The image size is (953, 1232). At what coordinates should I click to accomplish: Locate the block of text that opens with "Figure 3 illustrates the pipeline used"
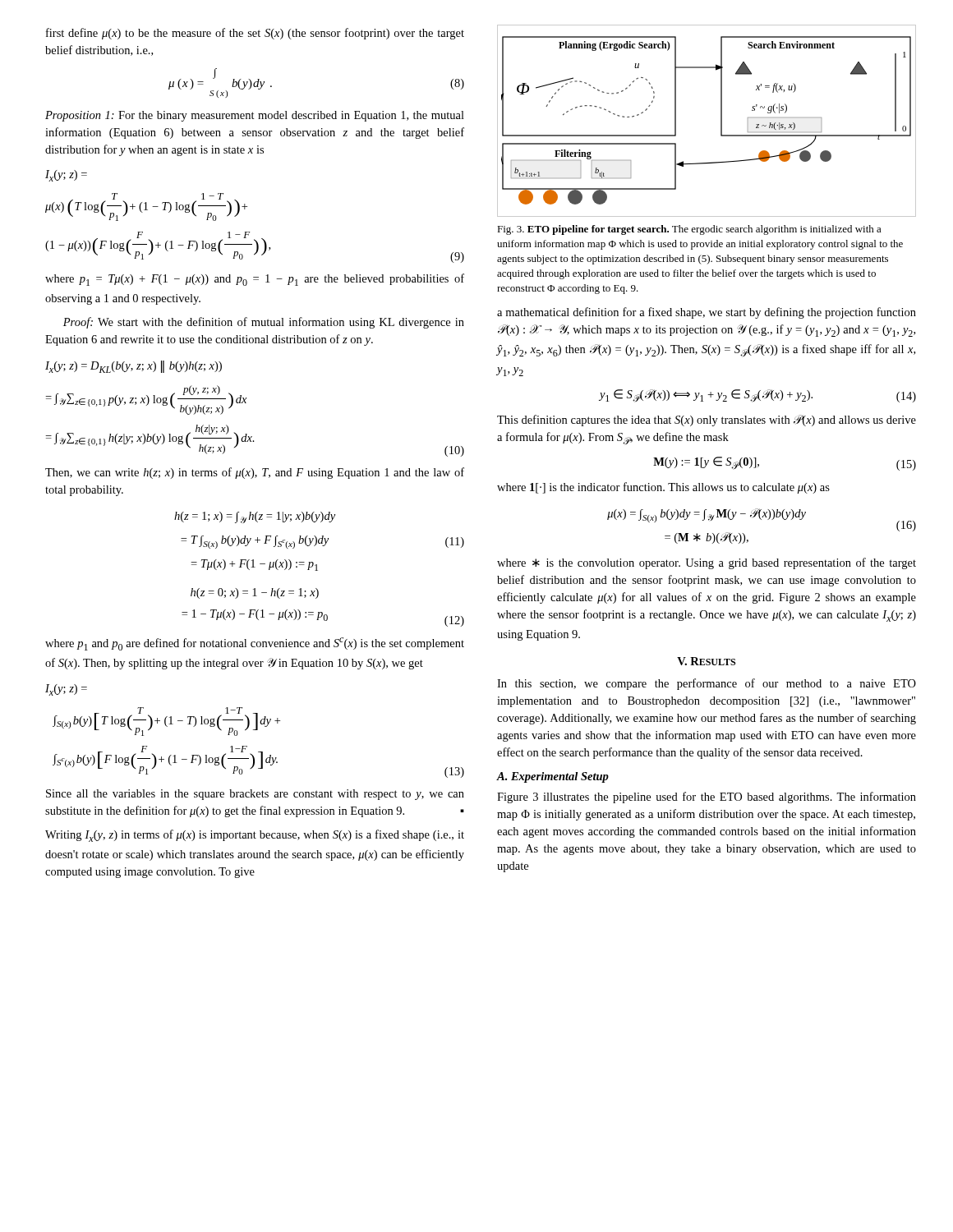pyautogui.click(x=707, y=832)
